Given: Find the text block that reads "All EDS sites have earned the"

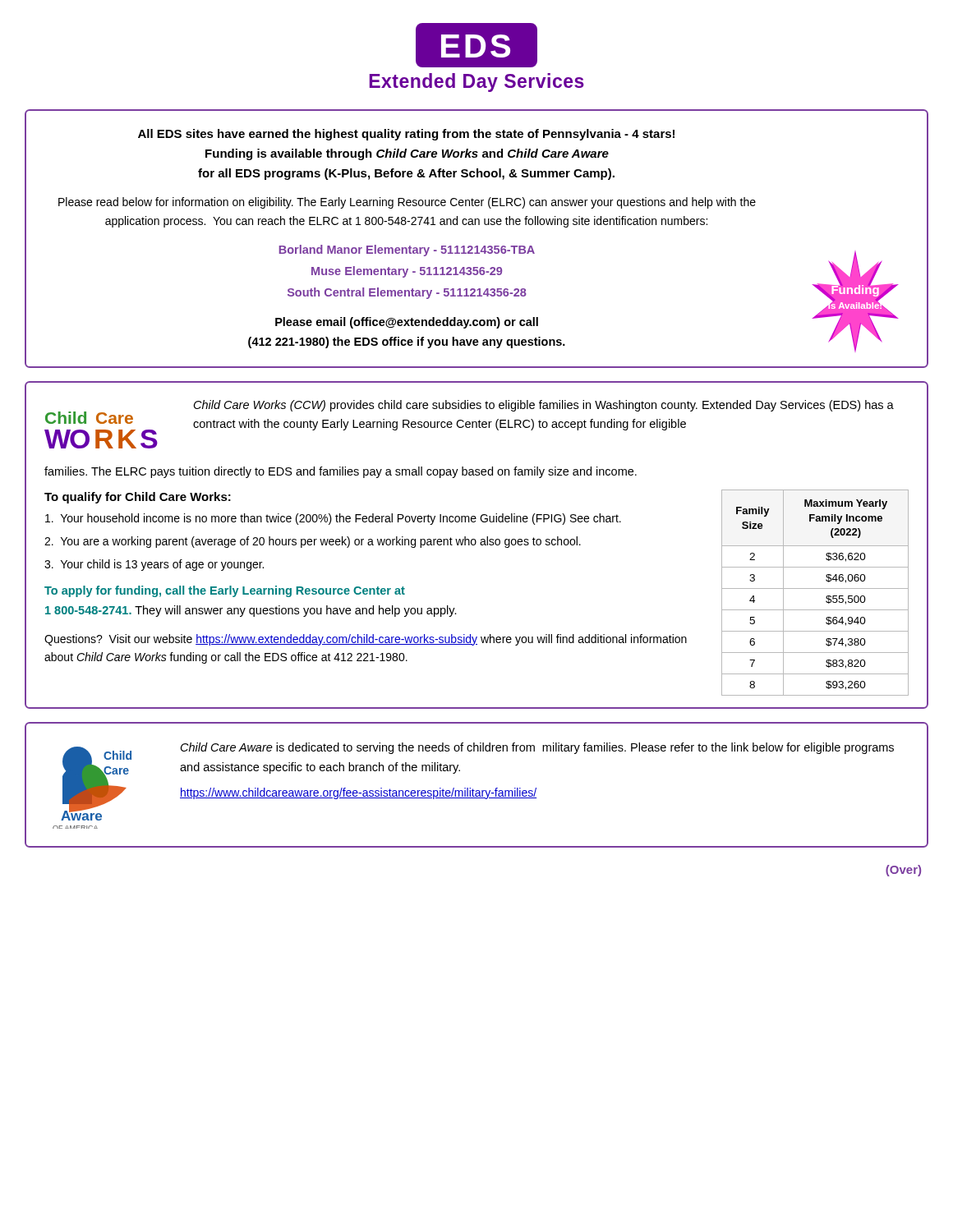Looking at the screenshot, I should pos(407,153).
